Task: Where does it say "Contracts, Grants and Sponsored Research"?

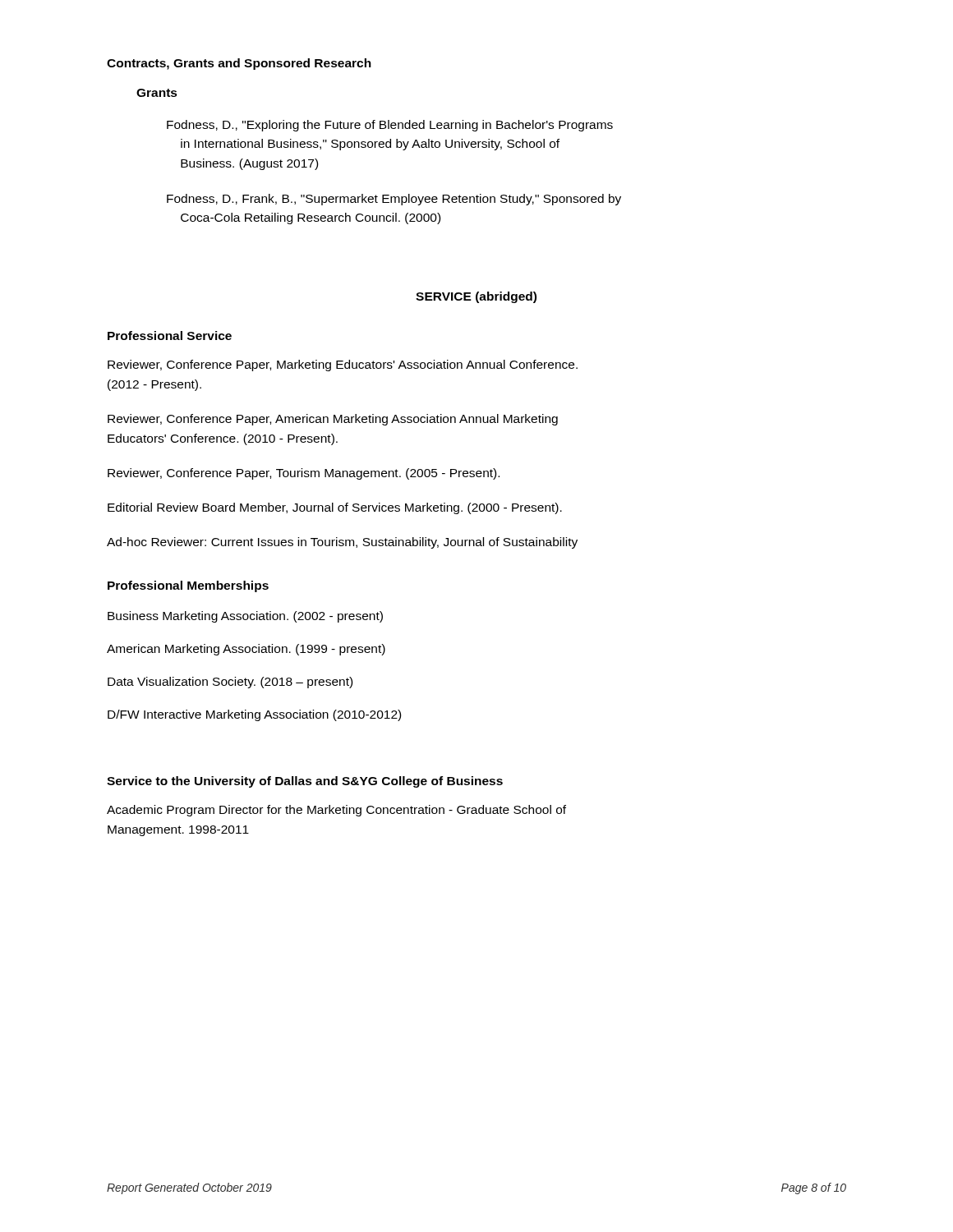Action: (239, 63)
